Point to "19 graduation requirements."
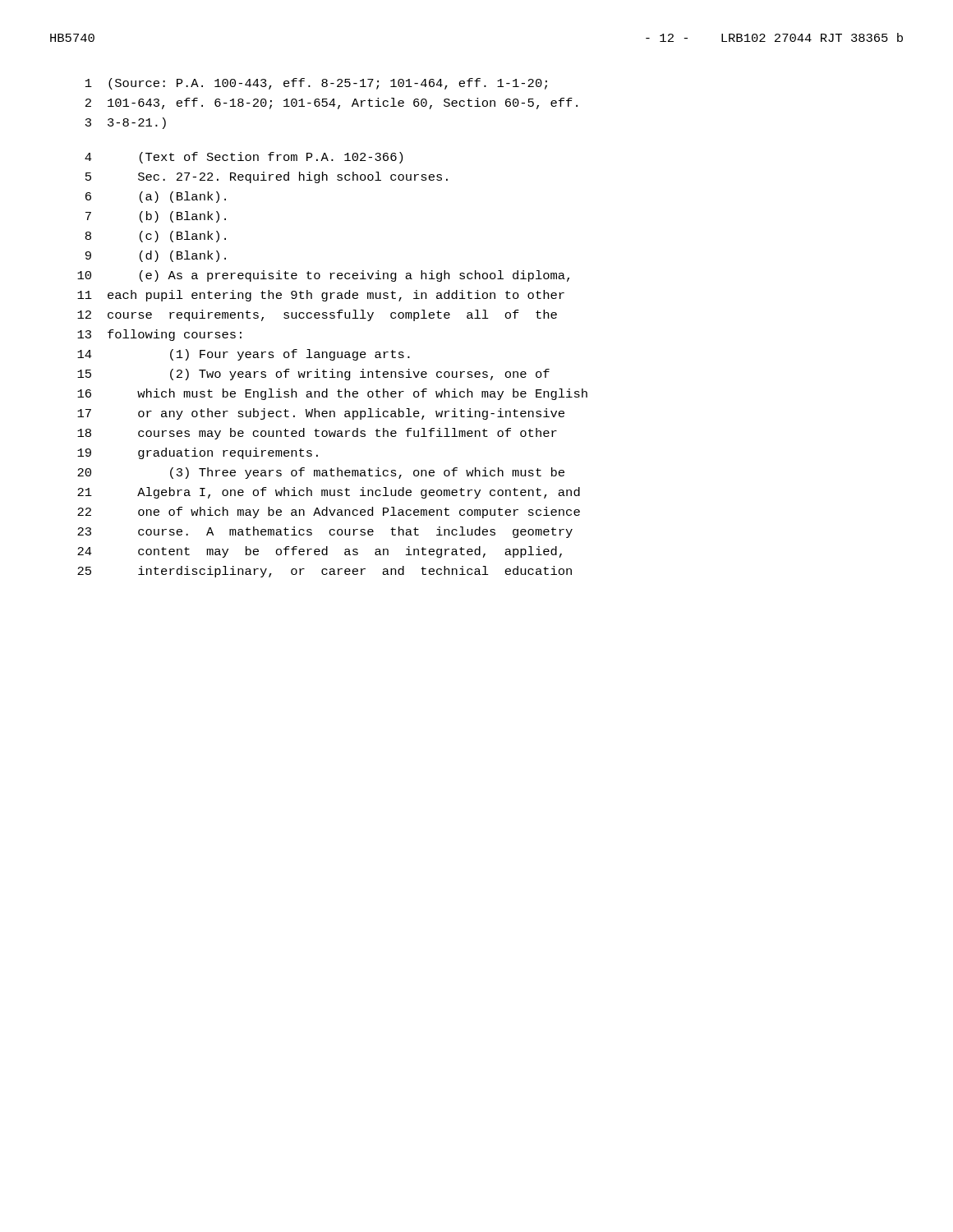 click(x=198, y=453)
